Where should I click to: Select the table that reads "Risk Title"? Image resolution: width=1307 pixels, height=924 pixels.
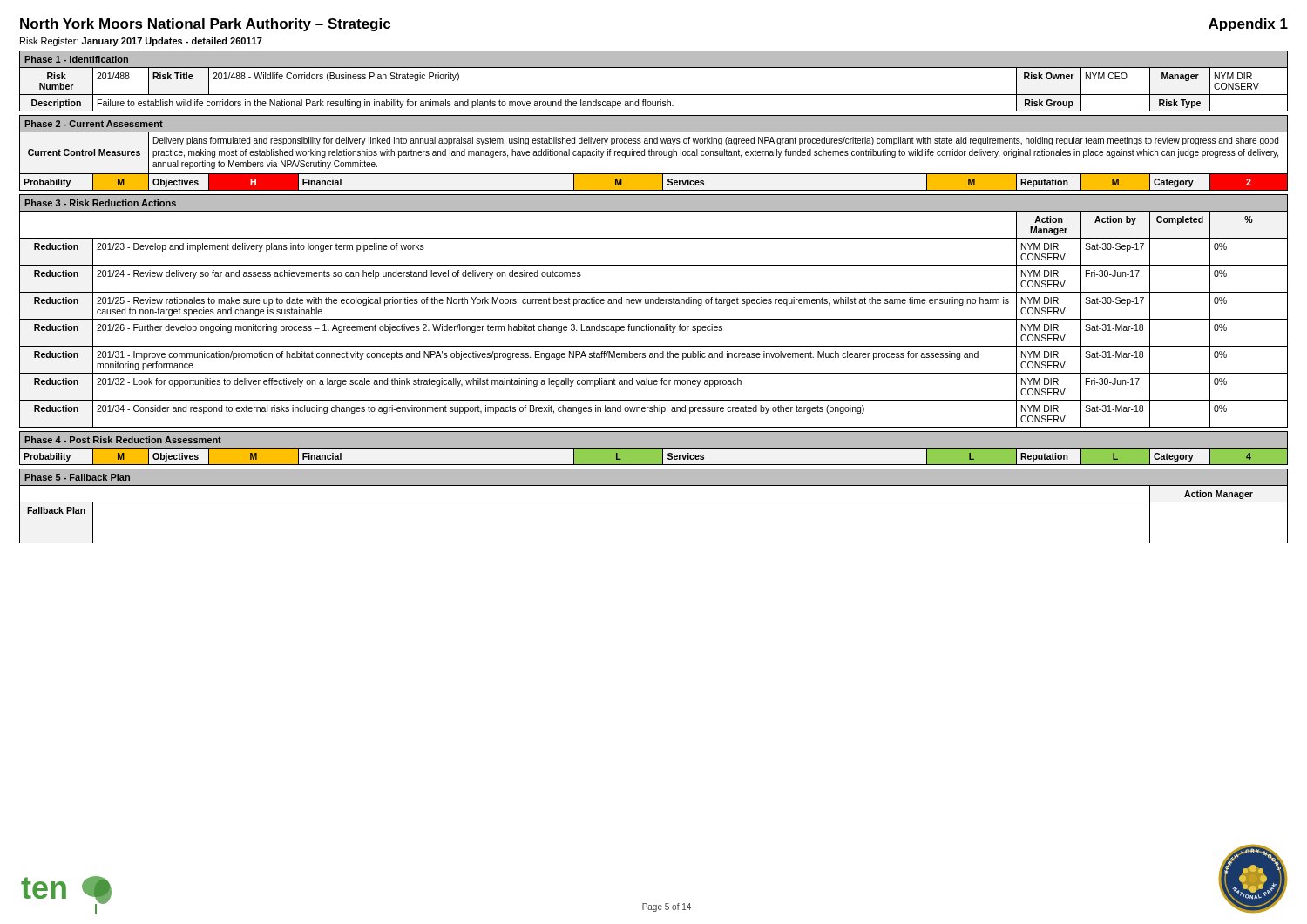(654, 297)
